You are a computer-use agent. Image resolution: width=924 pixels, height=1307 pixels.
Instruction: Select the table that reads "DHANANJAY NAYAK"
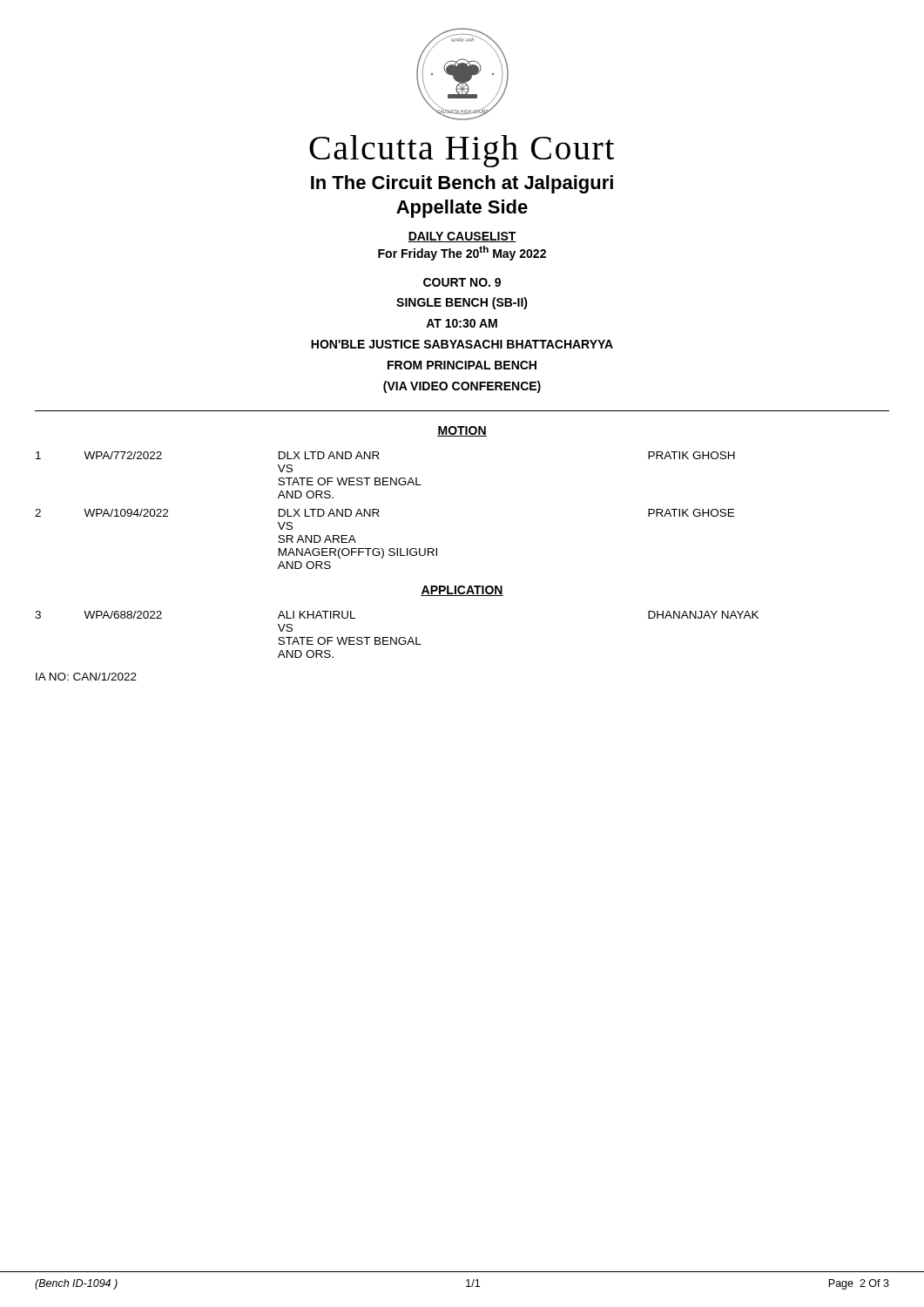coord(462,635)
